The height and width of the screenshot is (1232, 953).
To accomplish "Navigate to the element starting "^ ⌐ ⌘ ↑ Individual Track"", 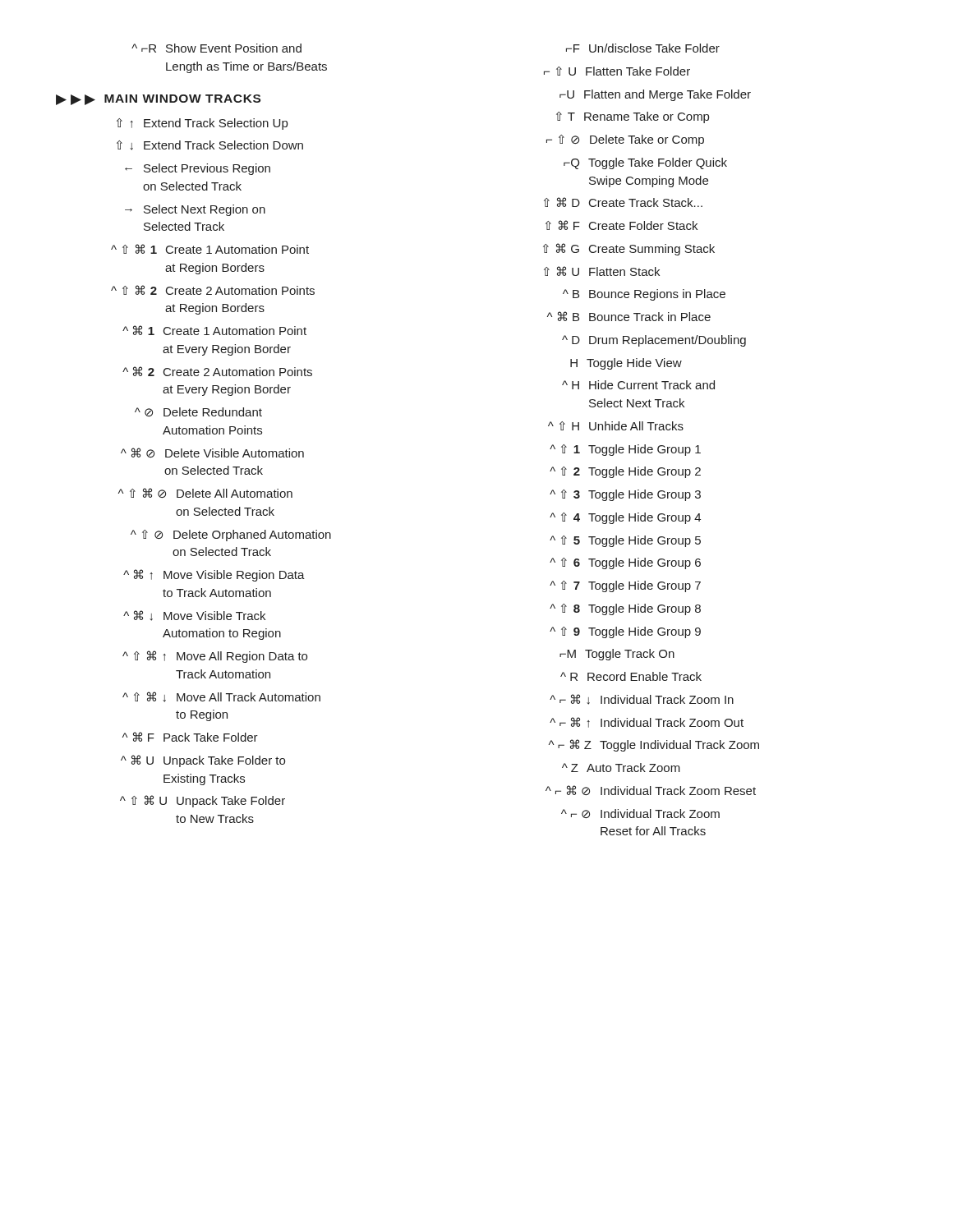I will pyautogui.click(x=698, y=722).
